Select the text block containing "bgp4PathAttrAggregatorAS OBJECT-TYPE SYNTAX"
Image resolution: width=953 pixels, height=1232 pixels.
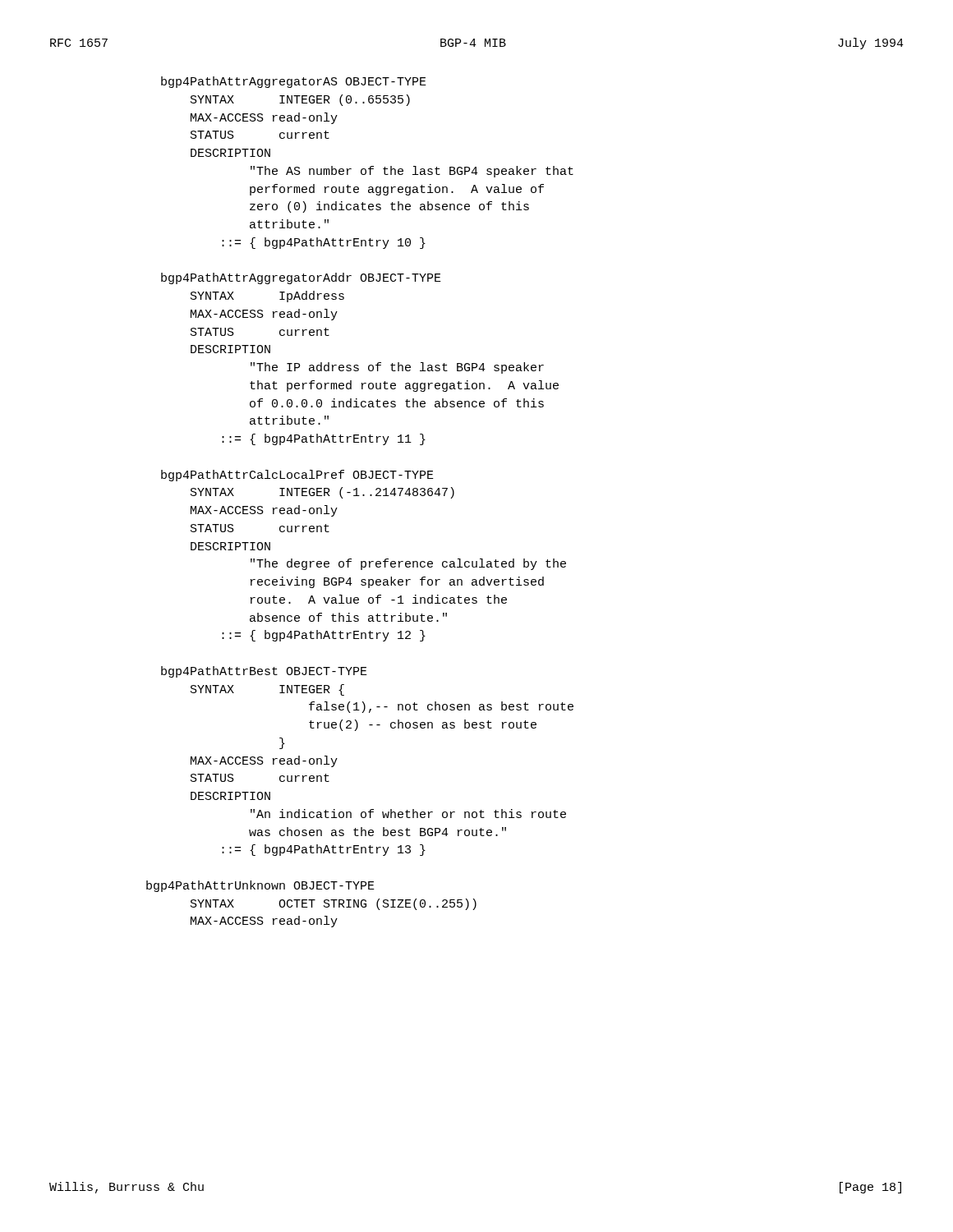294,82
